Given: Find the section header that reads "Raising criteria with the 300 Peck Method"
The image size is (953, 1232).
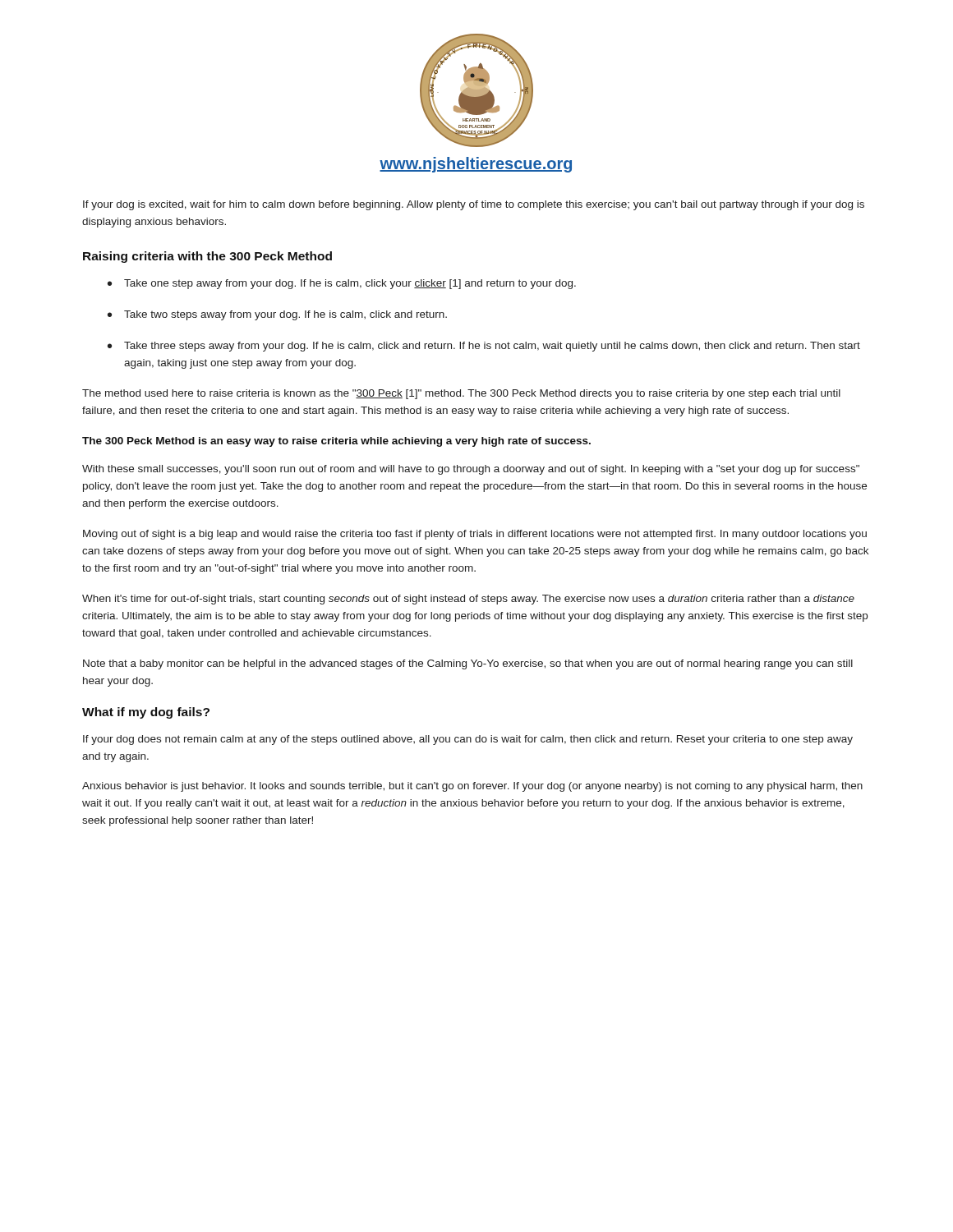Looking at the screenshot, I should point(207,257).
